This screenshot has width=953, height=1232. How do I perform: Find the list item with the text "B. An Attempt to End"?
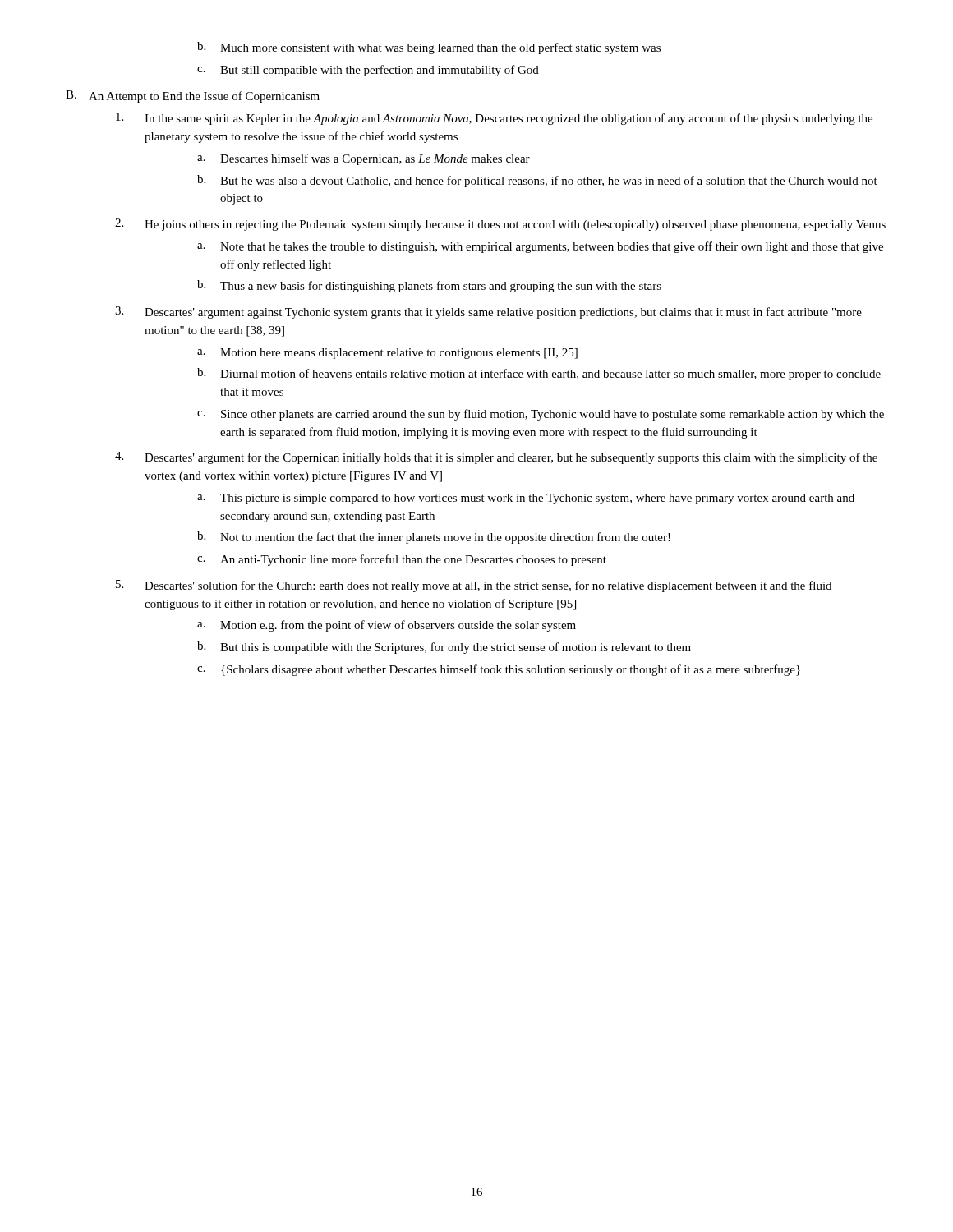tap(193, 97)
